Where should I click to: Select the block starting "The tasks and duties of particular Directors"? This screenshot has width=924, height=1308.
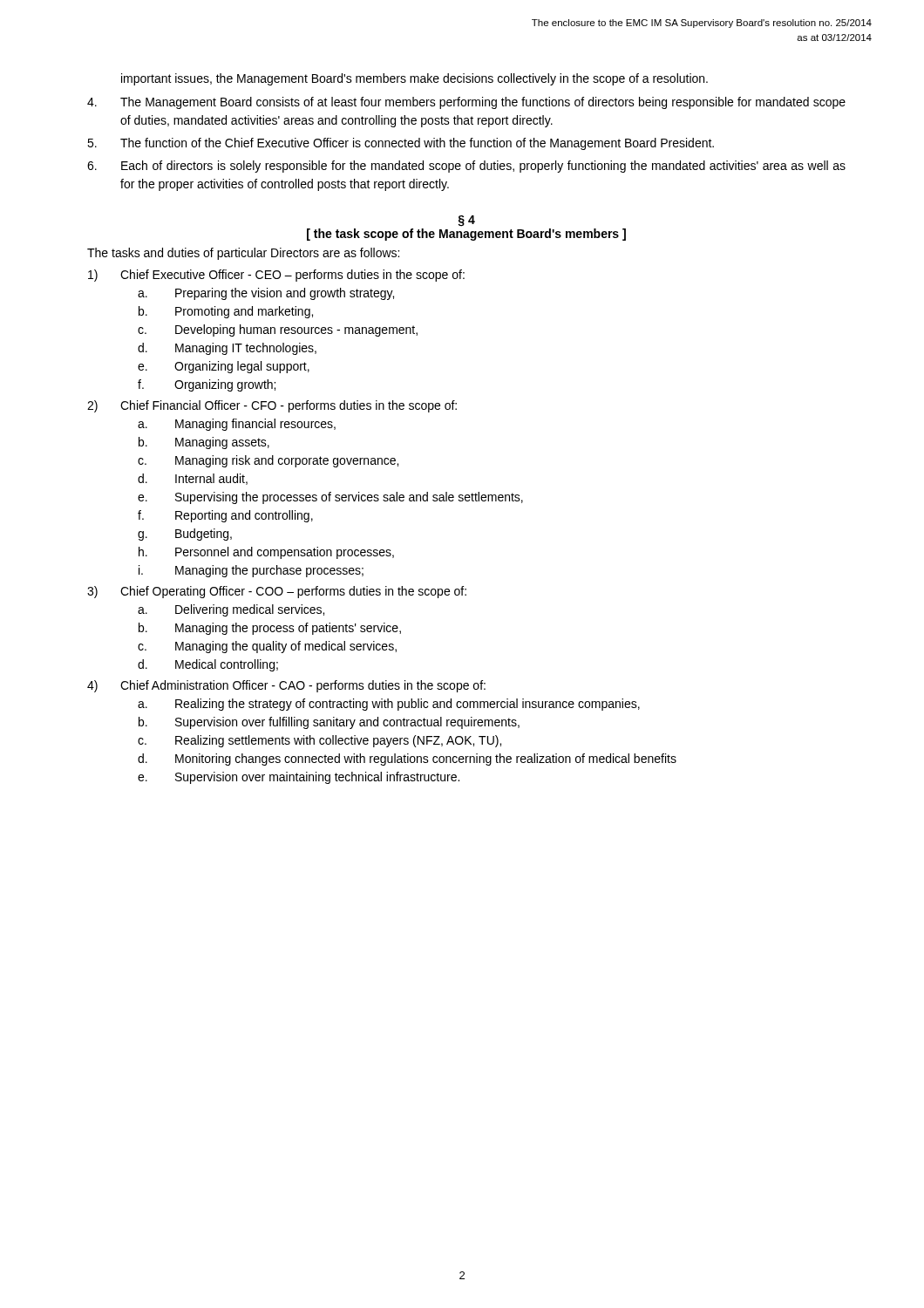pos(244,253)
